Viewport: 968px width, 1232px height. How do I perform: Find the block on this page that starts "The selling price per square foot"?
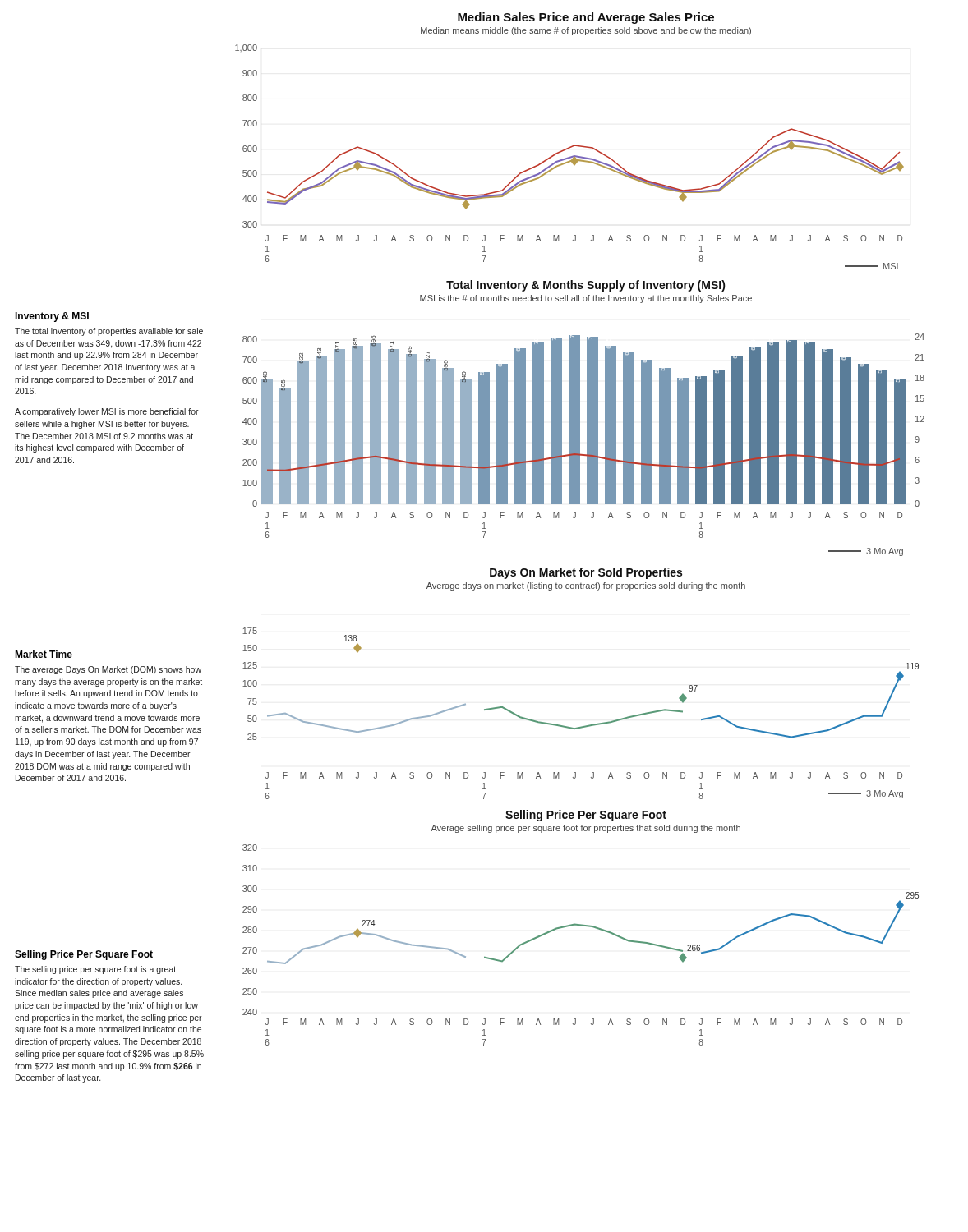coord(109,1023)
